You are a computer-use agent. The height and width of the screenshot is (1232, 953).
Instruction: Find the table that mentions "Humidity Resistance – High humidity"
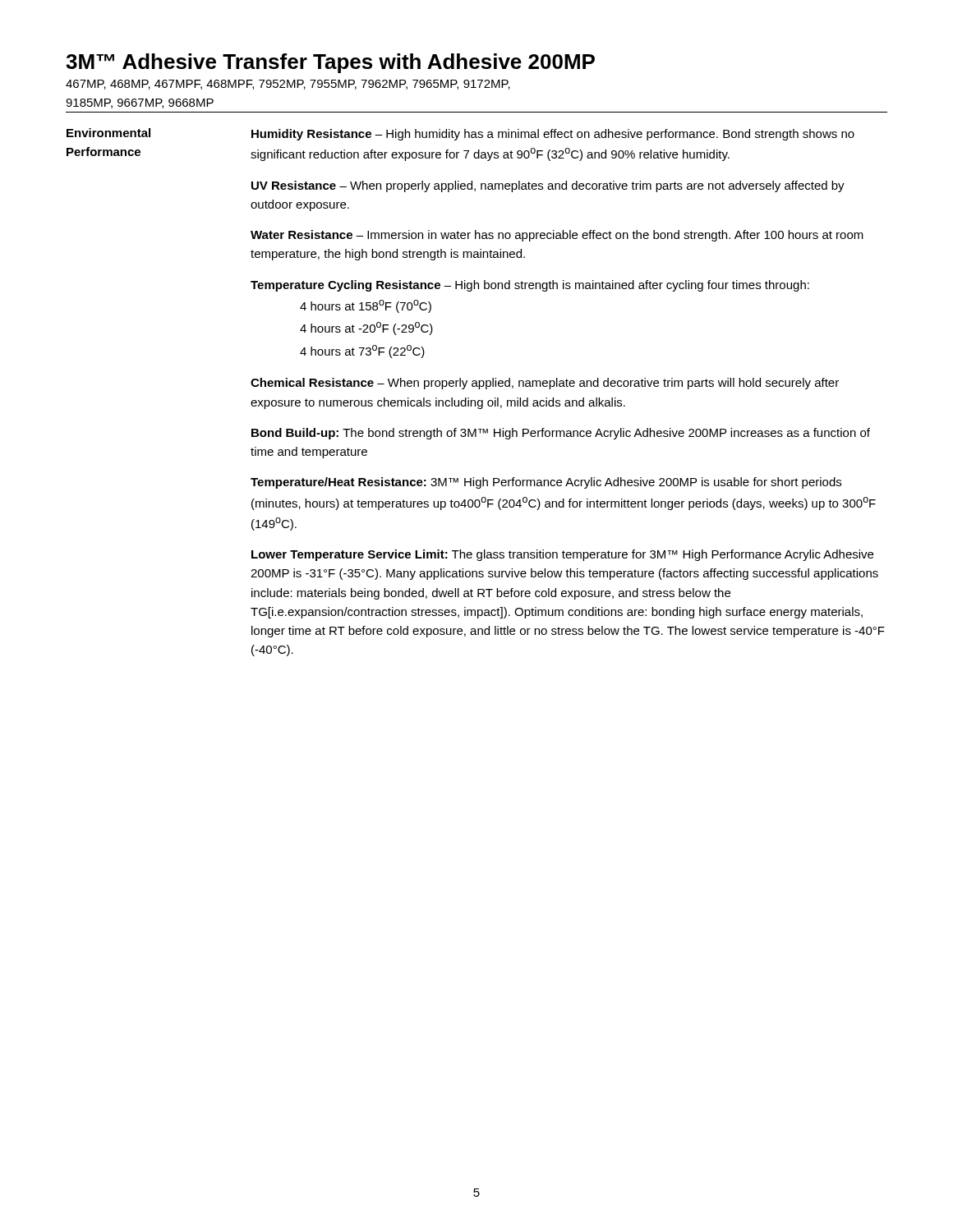[x=476, y=389]
